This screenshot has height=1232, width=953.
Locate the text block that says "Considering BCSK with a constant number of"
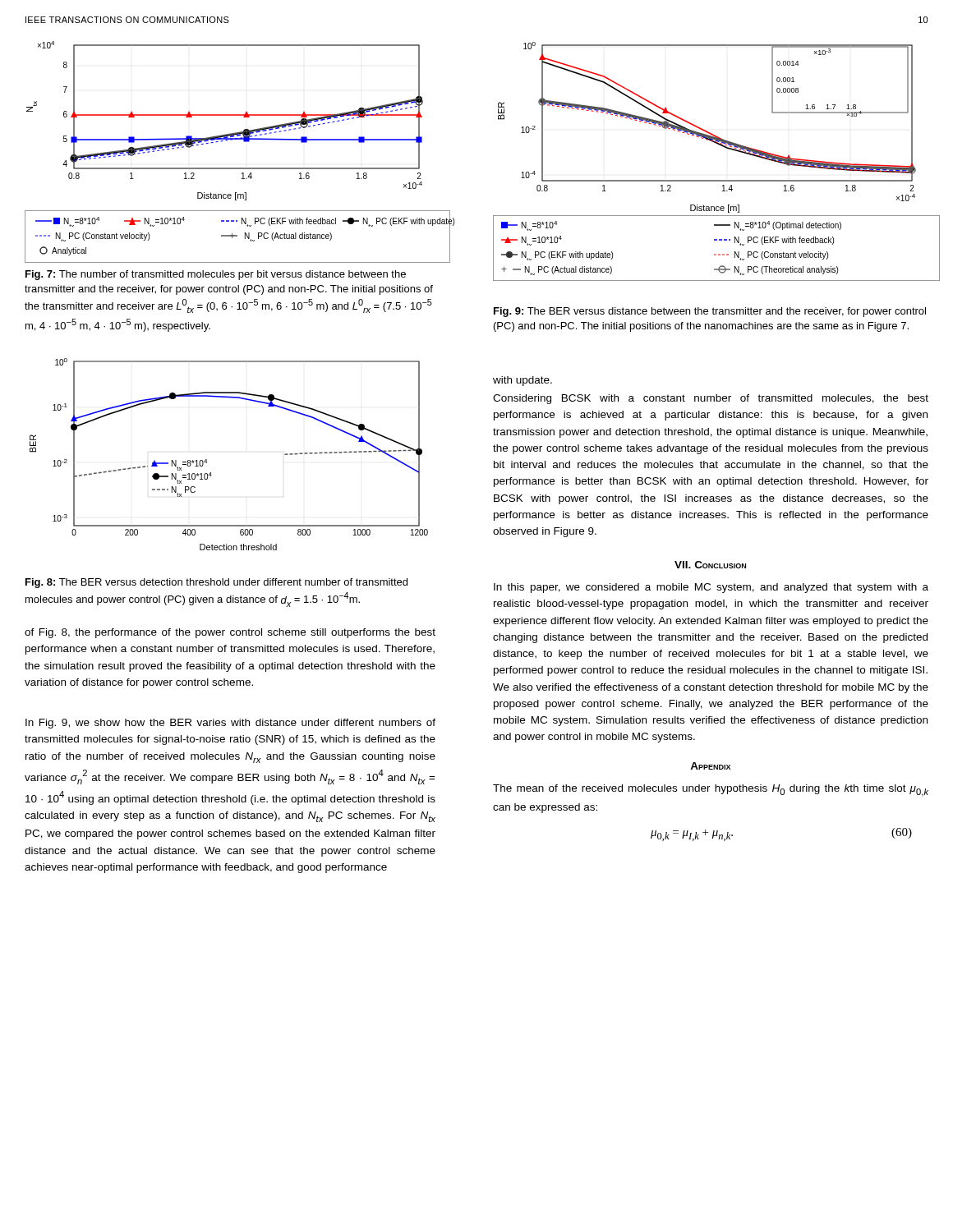(x=711, y=464)
